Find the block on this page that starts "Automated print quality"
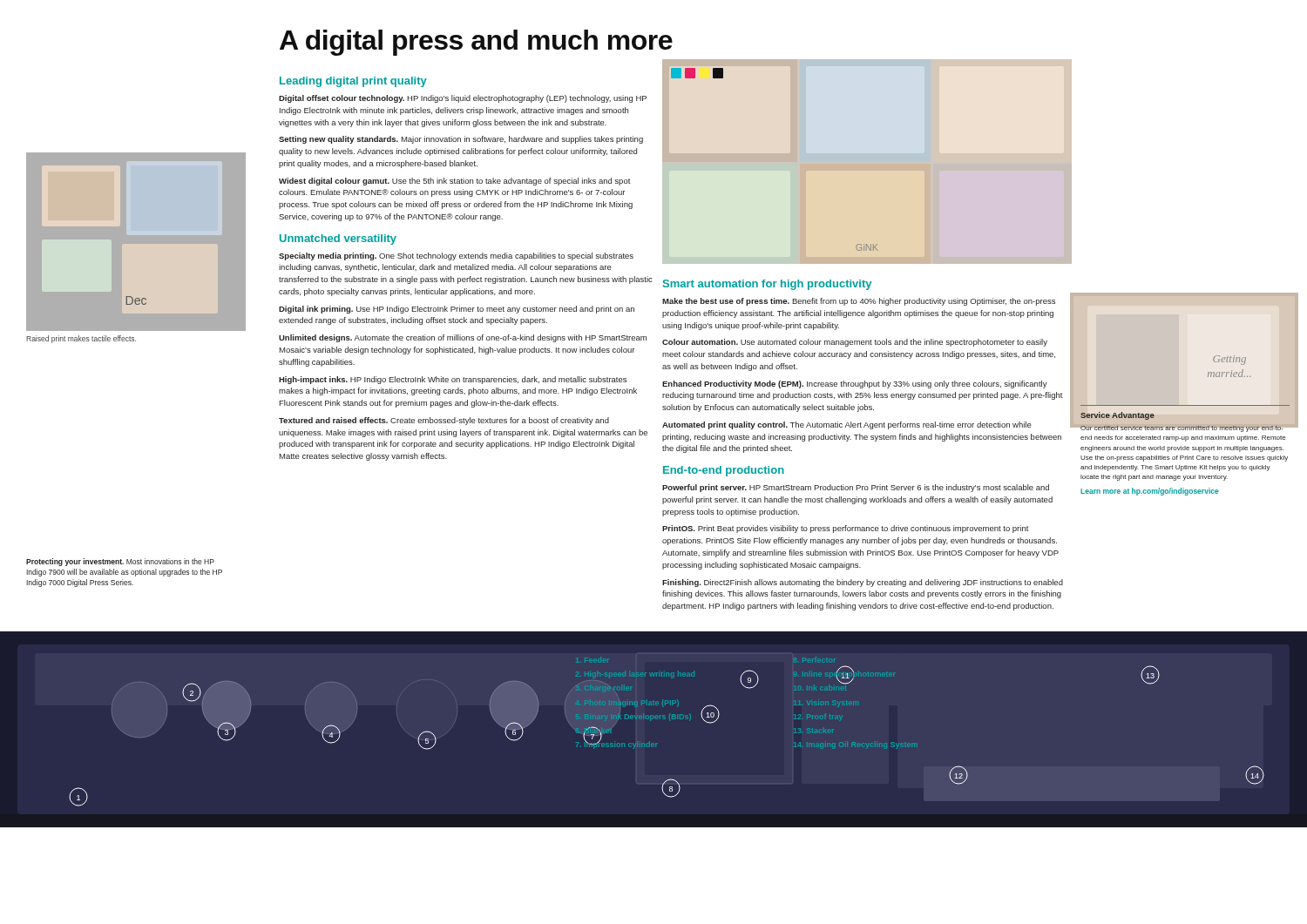The width and height of the screenshot is (1307, 924). (x=862, y=436)
